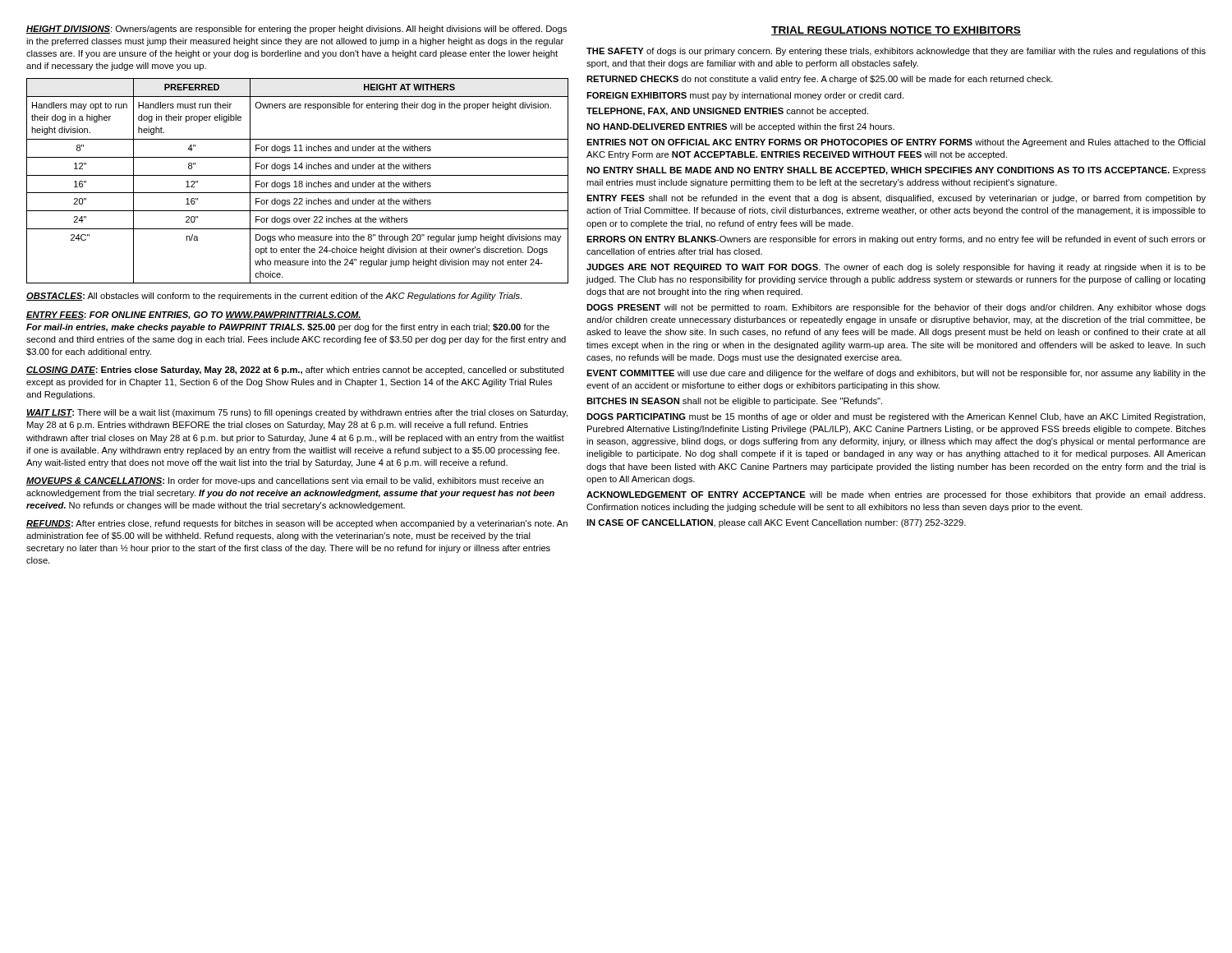The image size is (1232, 953).
Task: Locate the text starting "MOVEUPS & CANCELLATIONS: In order for move-ups"
Action: pos(297,493)
